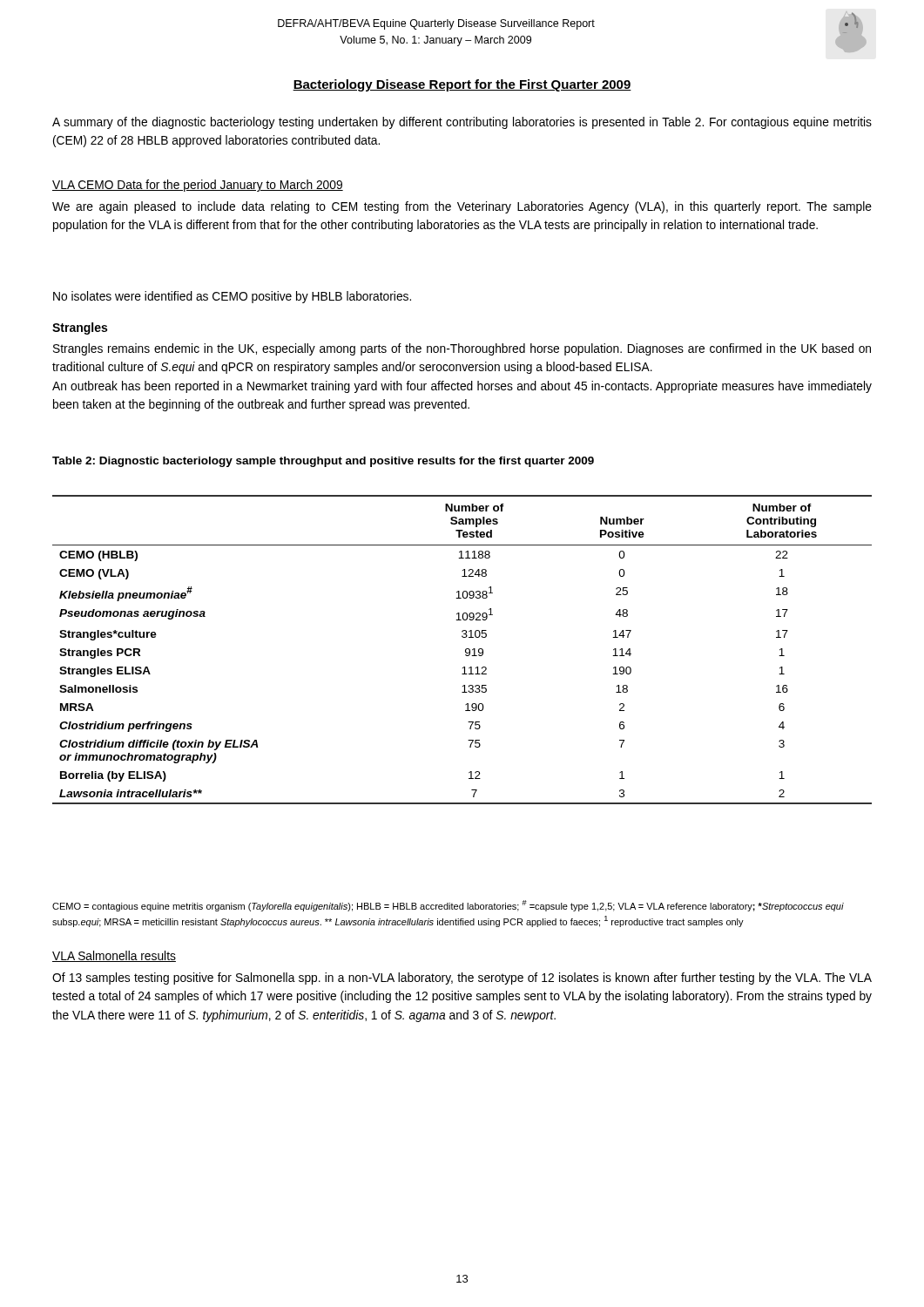
Task: Click a table
Action: tap(462, 650)
